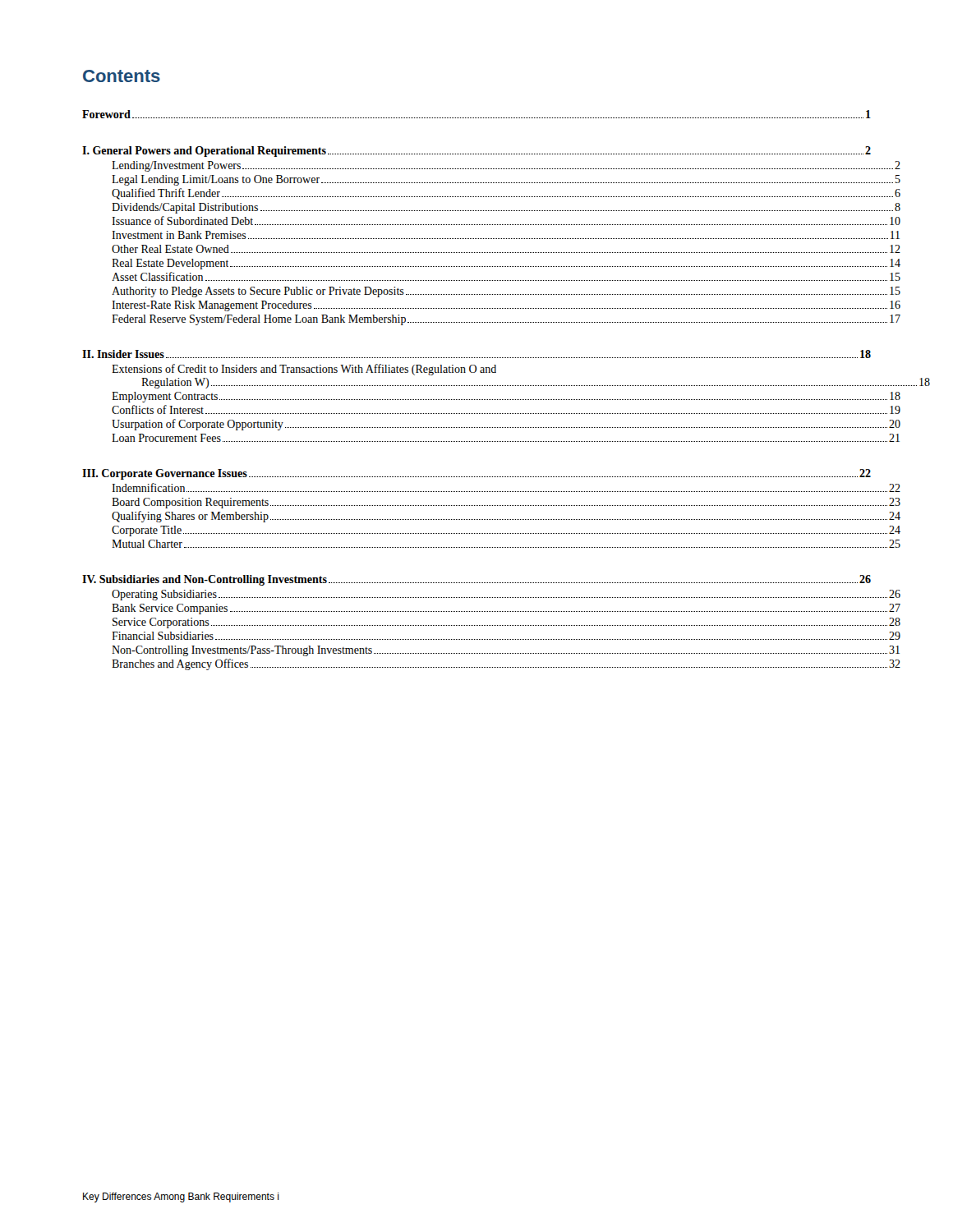Select the block starting "Federal Reserve System/Federal"
Image resolution: width=953 pixels, height=1232 pixels.
(506, 320)
